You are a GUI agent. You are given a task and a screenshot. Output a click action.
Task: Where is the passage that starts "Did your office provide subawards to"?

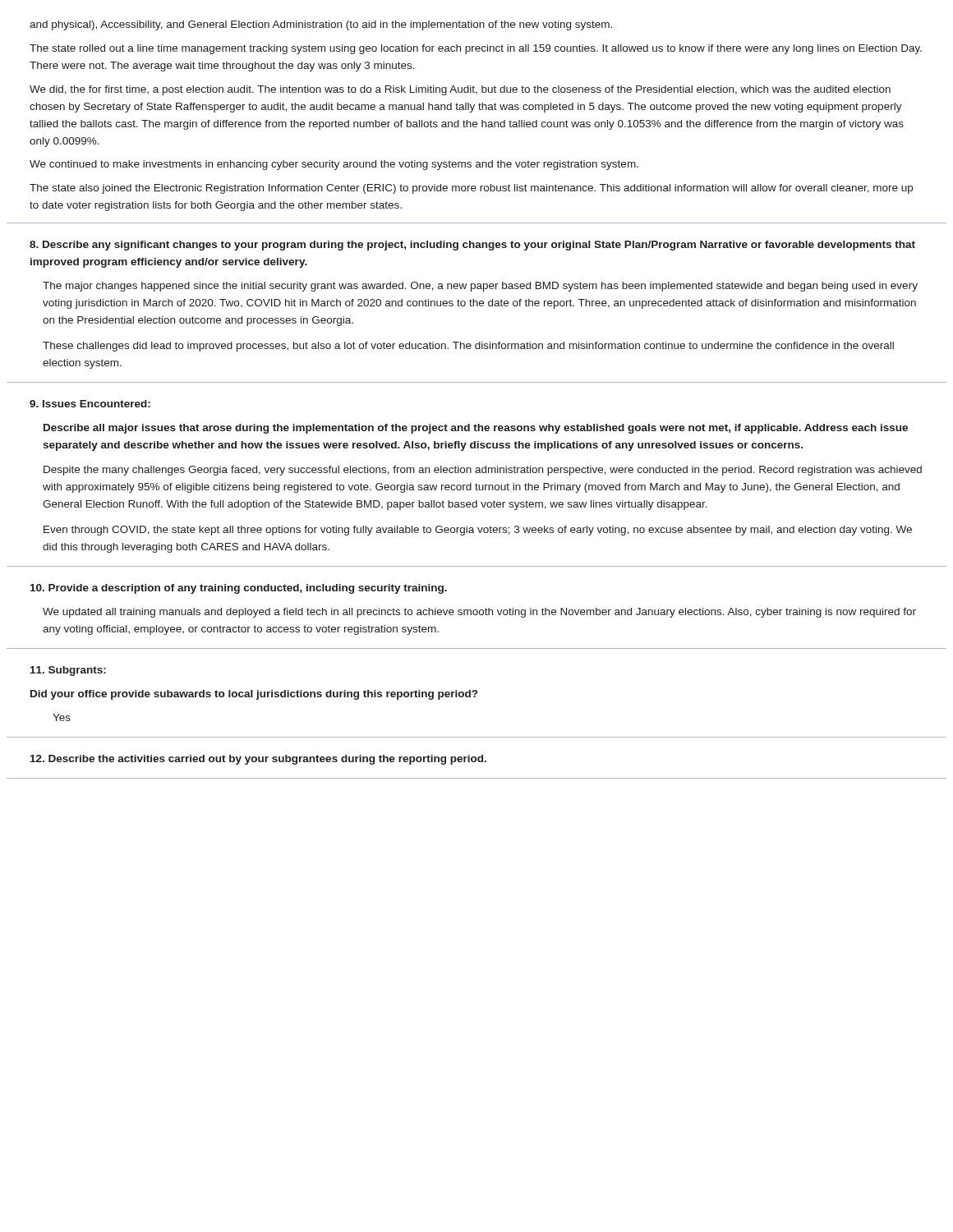pyautogui.click(x=476, y=693)
